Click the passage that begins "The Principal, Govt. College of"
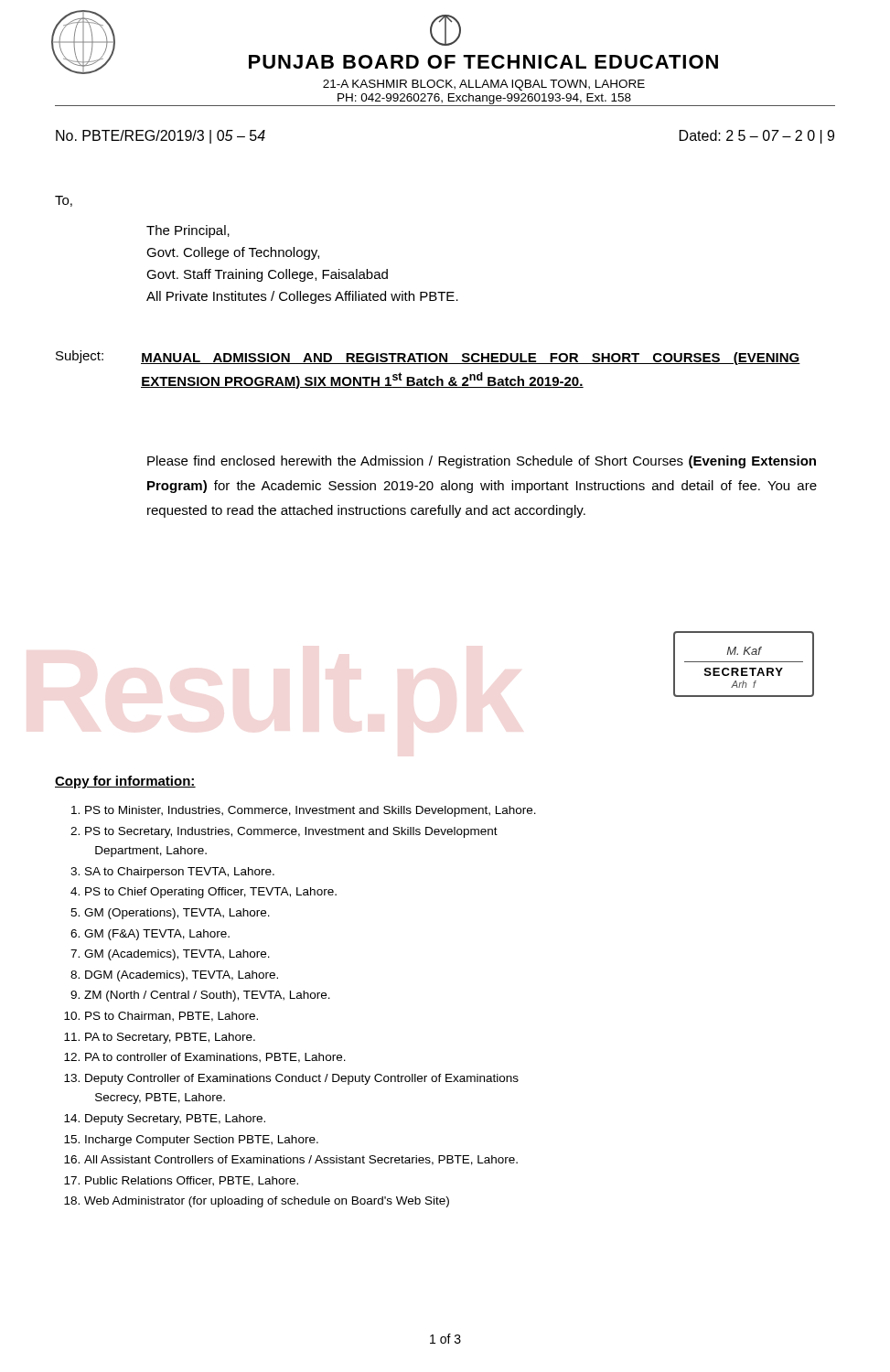The width and height of the screenshot is (890, 1372). (x=303, y=263)
